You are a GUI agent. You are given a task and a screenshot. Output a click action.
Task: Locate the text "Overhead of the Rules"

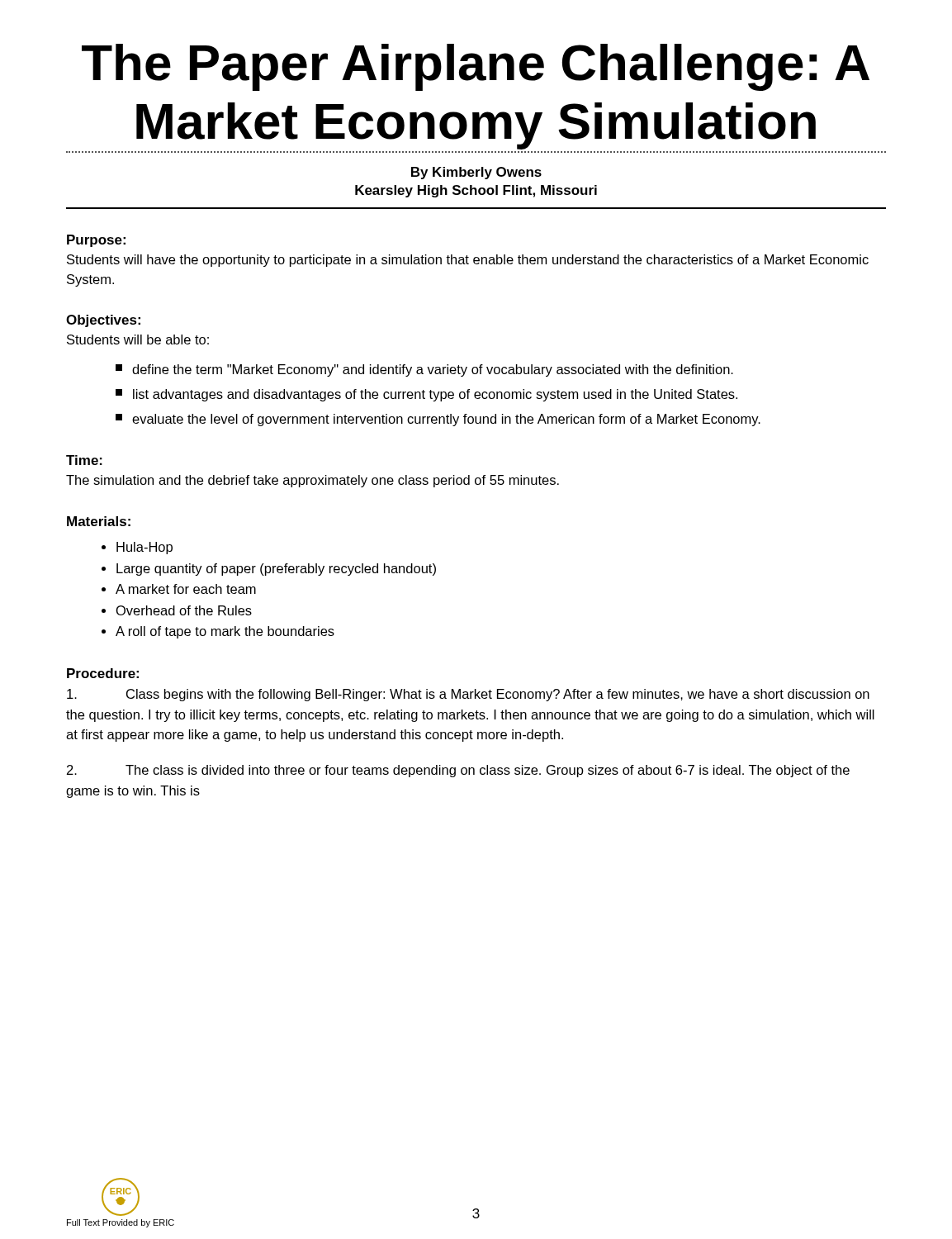point(184,610)
